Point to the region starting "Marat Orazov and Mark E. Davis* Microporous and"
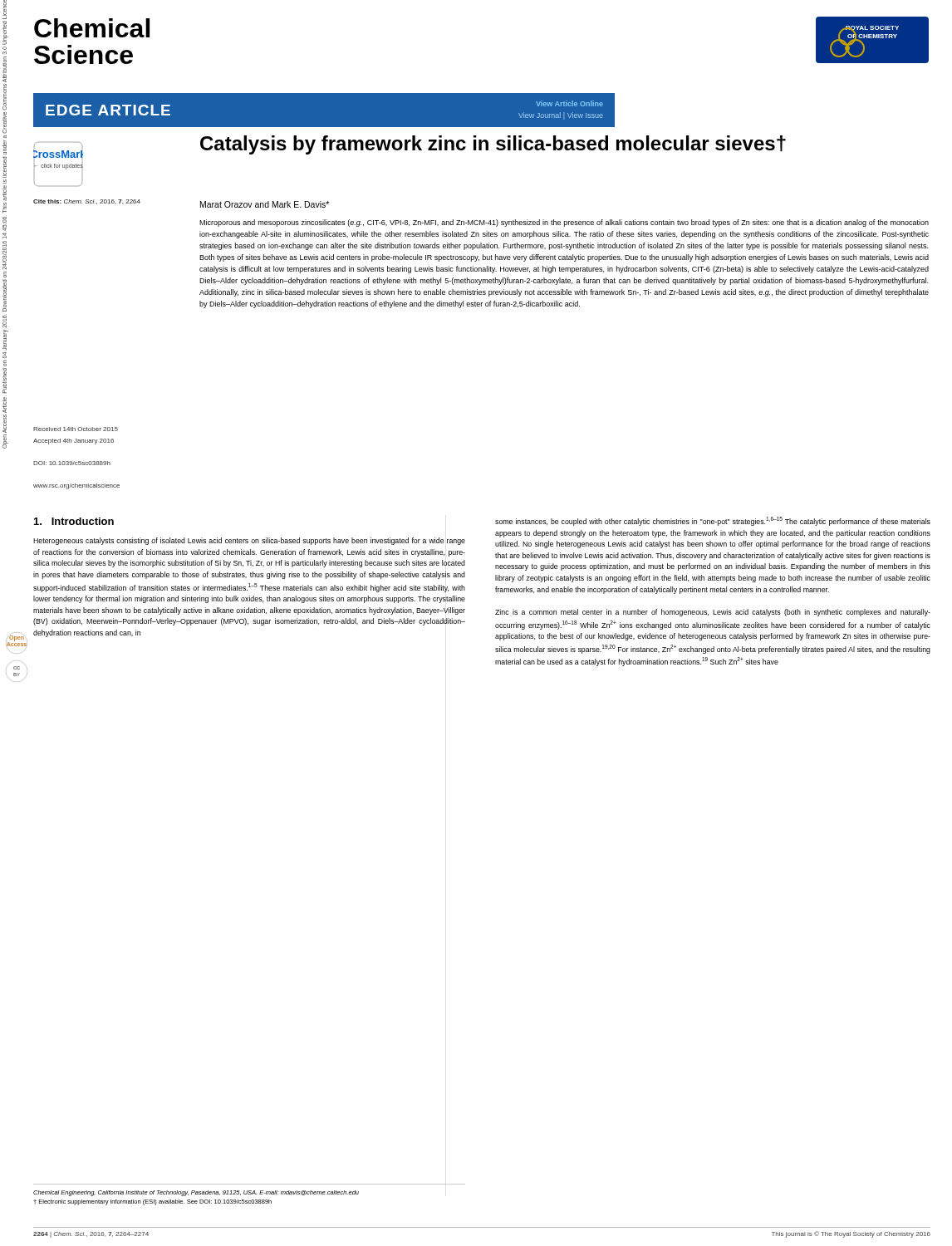 [564, 255]
